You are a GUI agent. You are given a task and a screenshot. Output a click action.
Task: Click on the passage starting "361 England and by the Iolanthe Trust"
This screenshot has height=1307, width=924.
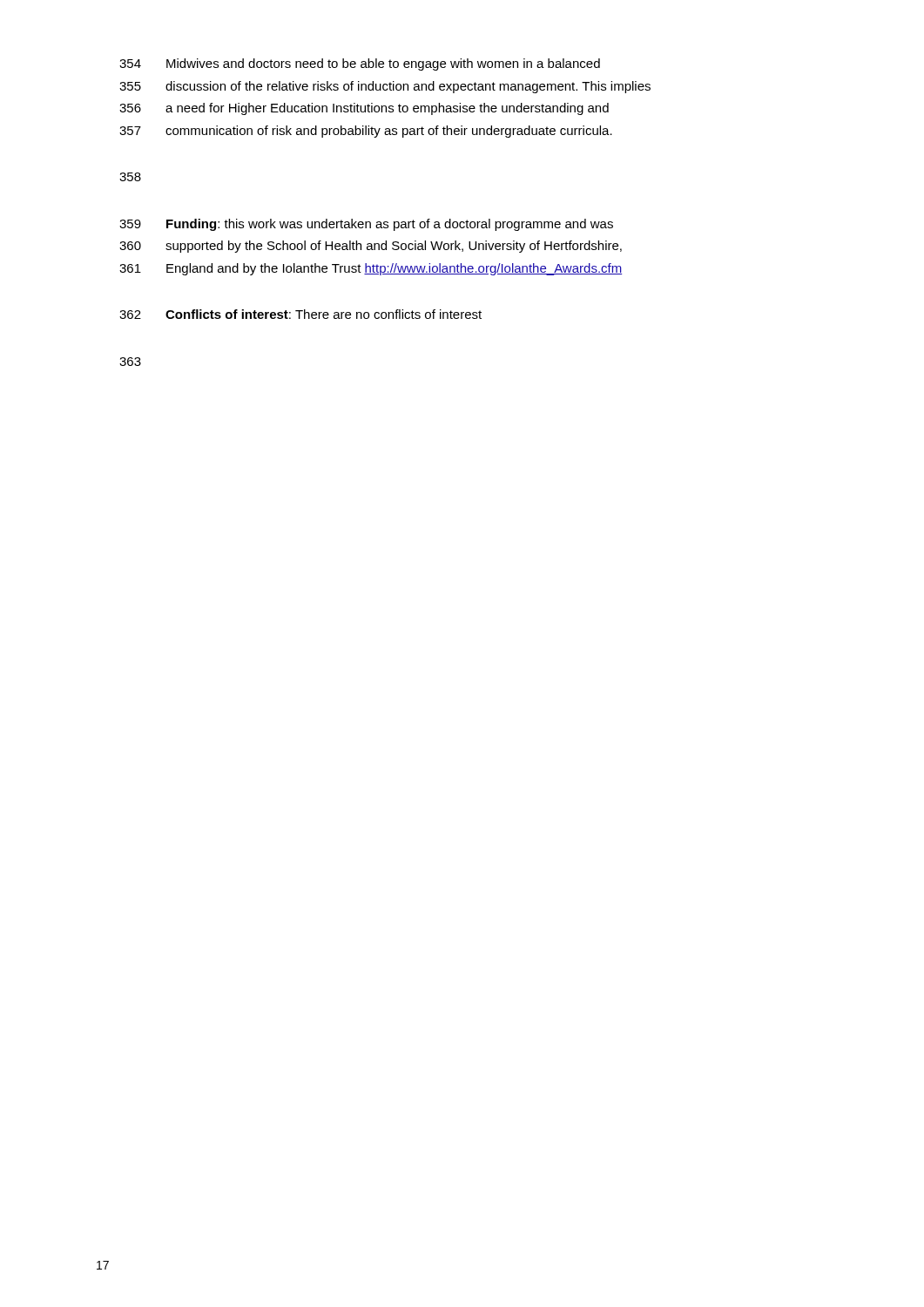[475, 268]
